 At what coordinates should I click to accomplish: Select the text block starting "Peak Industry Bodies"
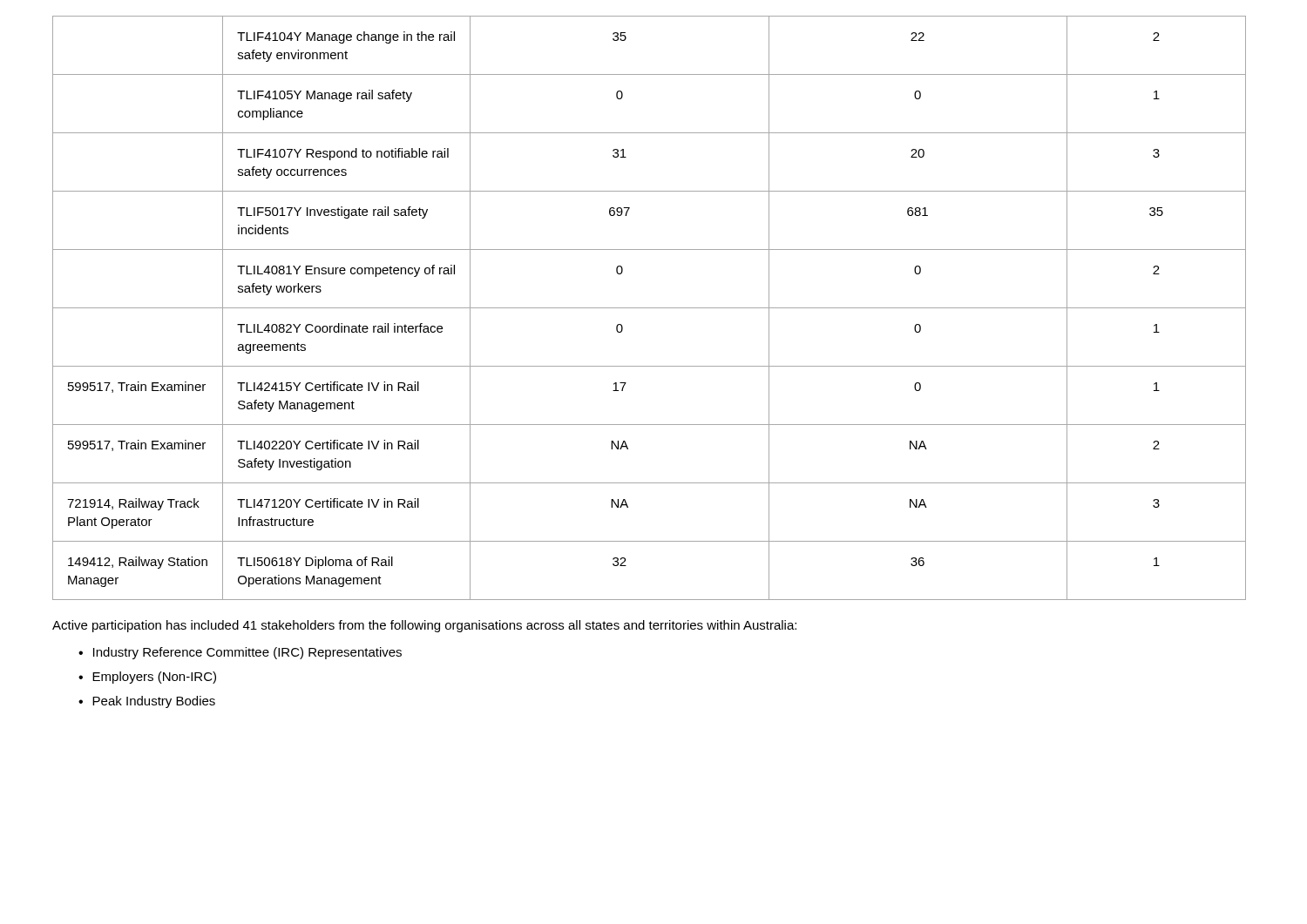(154, 700)
